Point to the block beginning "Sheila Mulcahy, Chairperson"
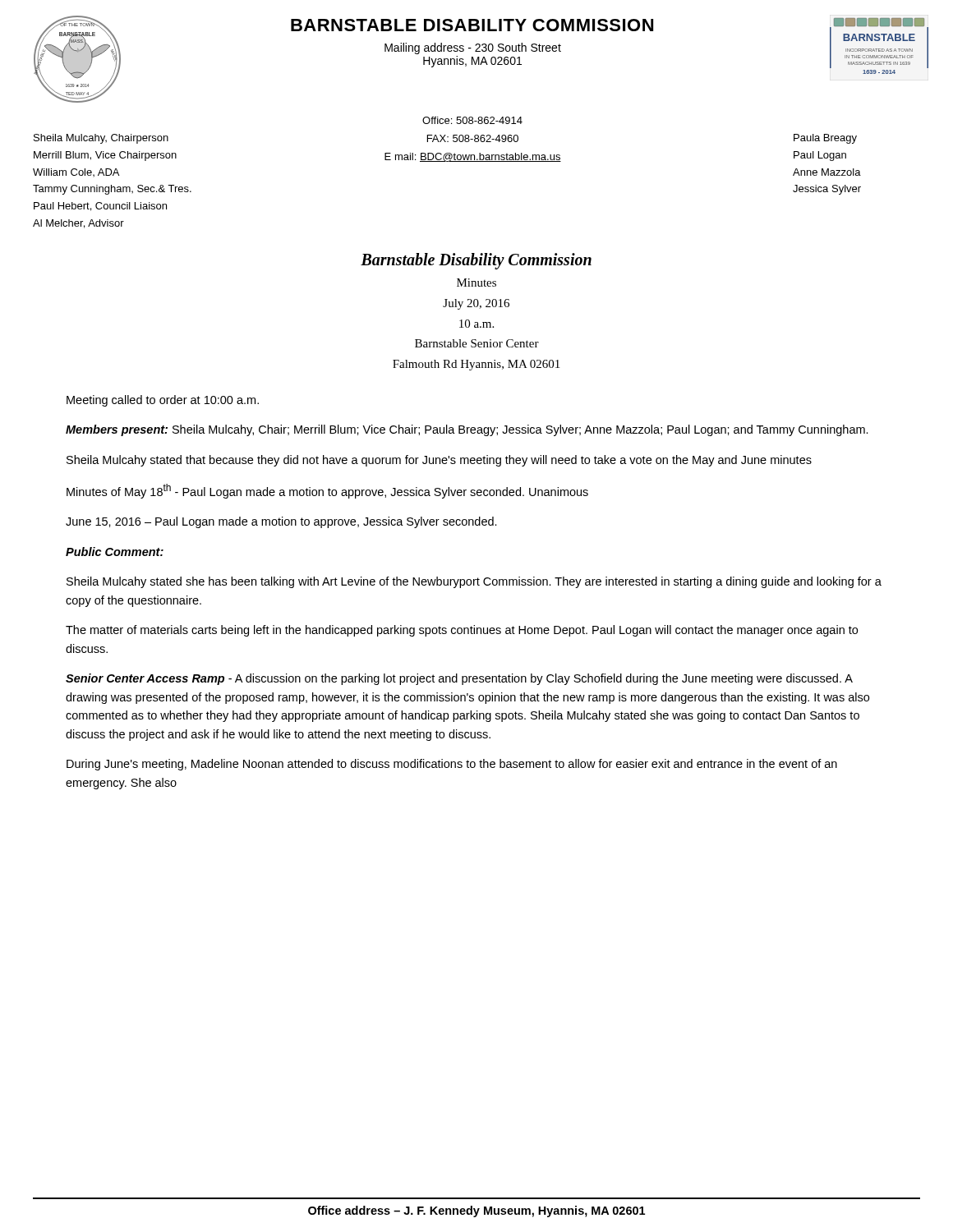The width and height of the screenshot is (953, 1232). (x=112, y=180)
